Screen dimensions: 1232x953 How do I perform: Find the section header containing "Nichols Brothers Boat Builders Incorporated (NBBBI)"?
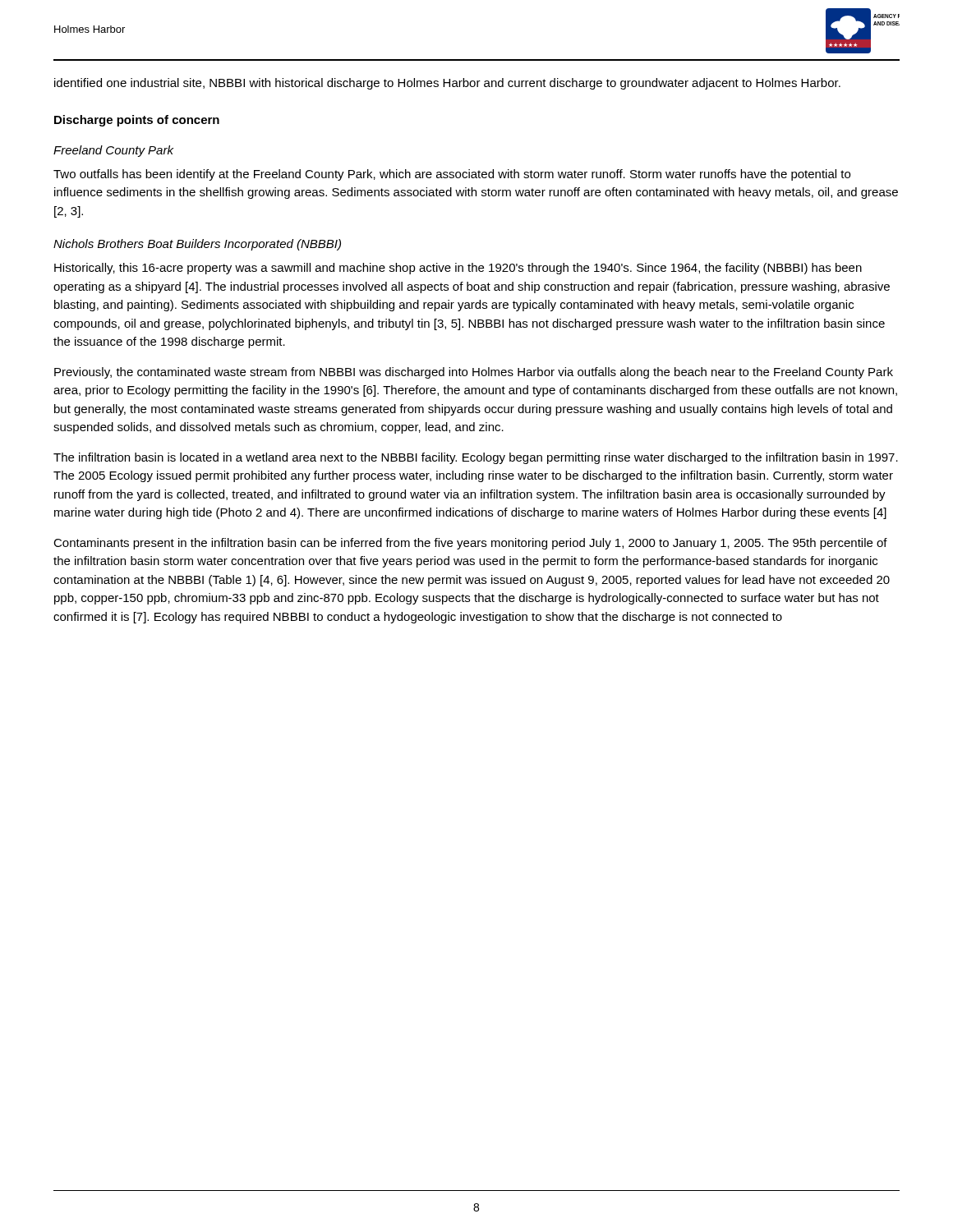(198, 244)
